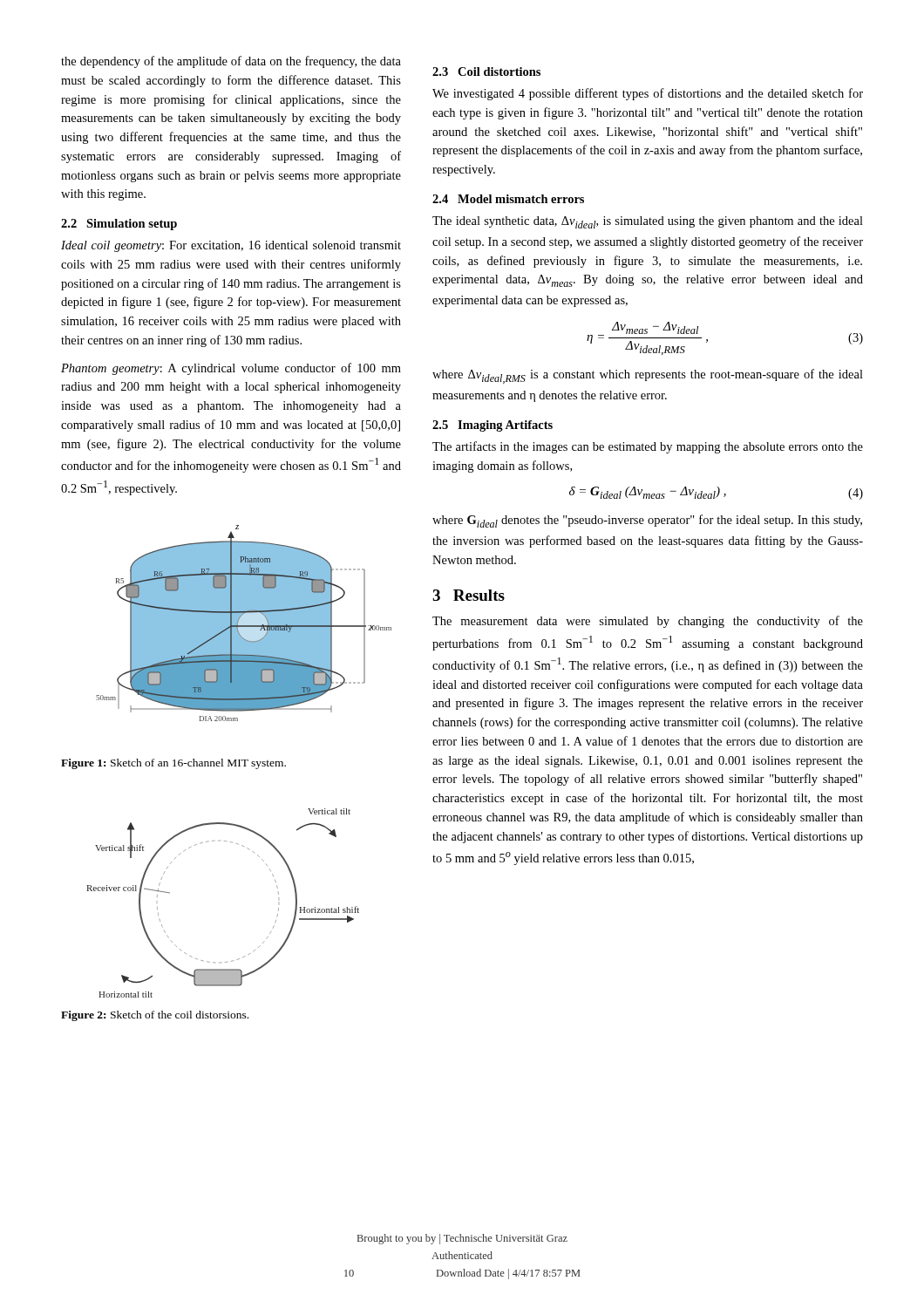Click on the text block containing "where Δvideal,RMS is"
This screenshot has width=924, height=1308.
coord(648,385)
